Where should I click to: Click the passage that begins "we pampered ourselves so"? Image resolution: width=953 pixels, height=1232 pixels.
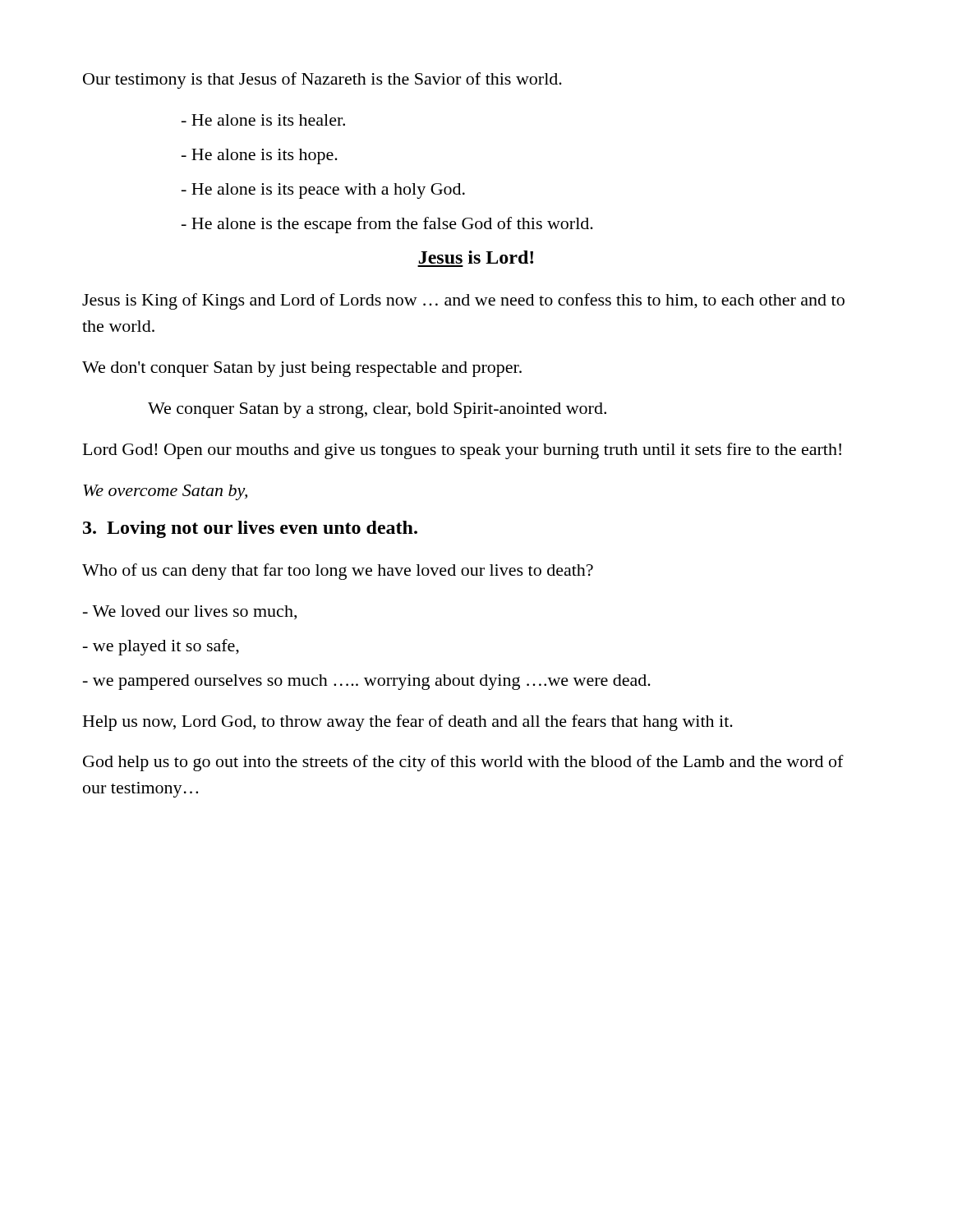367,679
